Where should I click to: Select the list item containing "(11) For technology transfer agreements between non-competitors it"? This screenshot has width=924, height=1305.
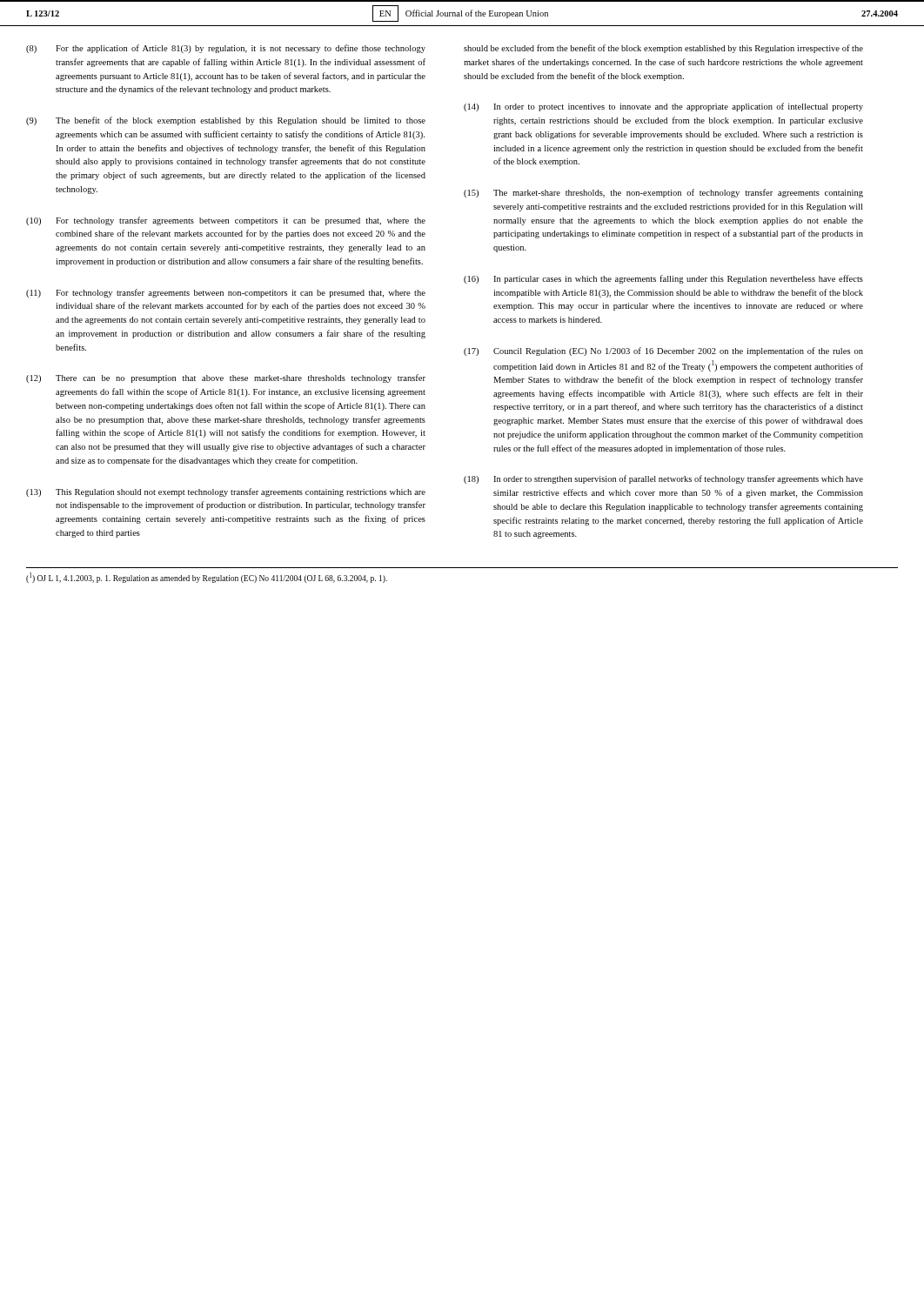click(226, 320)
